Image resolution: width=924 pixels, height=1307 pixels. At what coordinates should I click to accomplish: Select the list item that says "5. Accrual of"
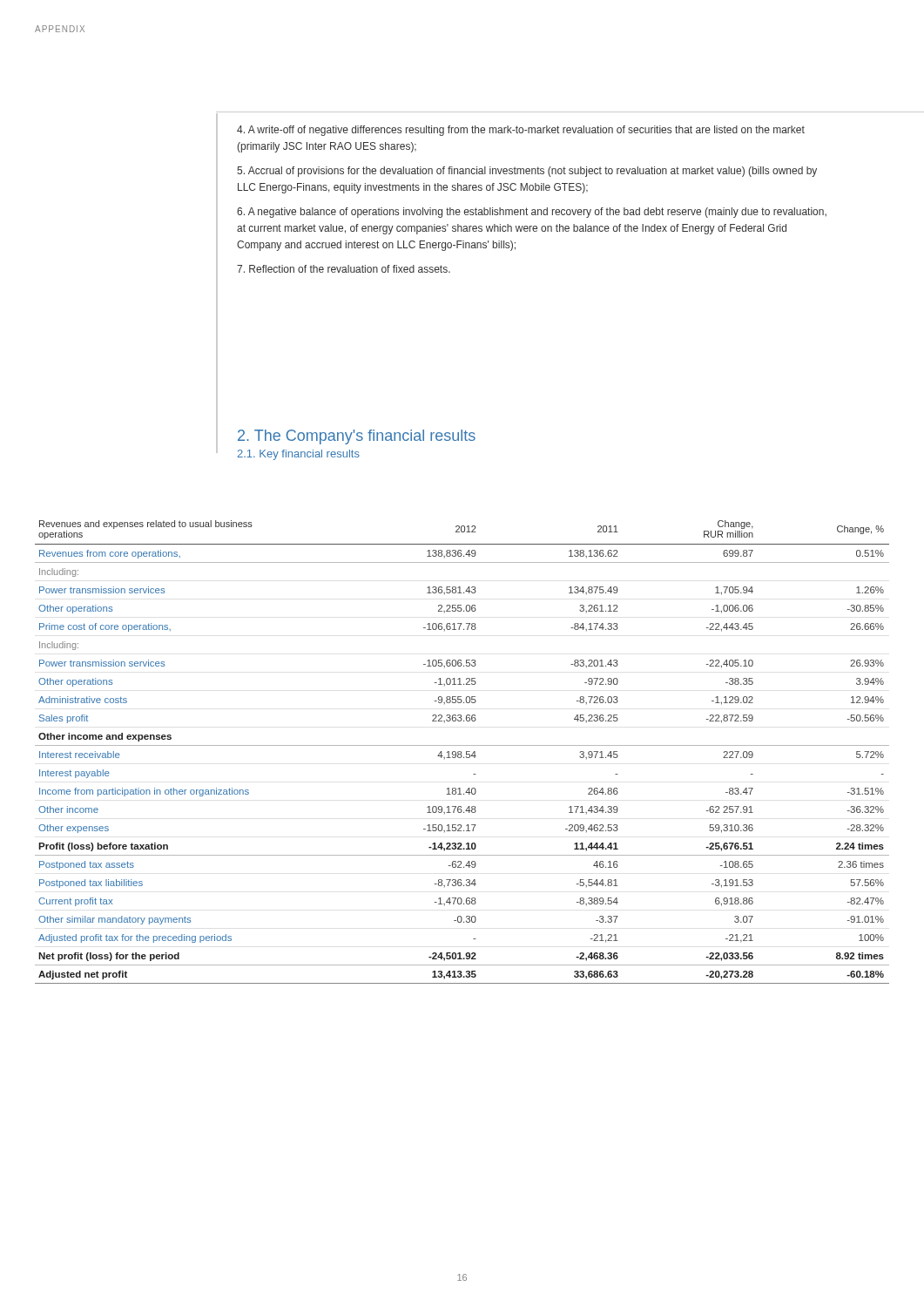533,179
